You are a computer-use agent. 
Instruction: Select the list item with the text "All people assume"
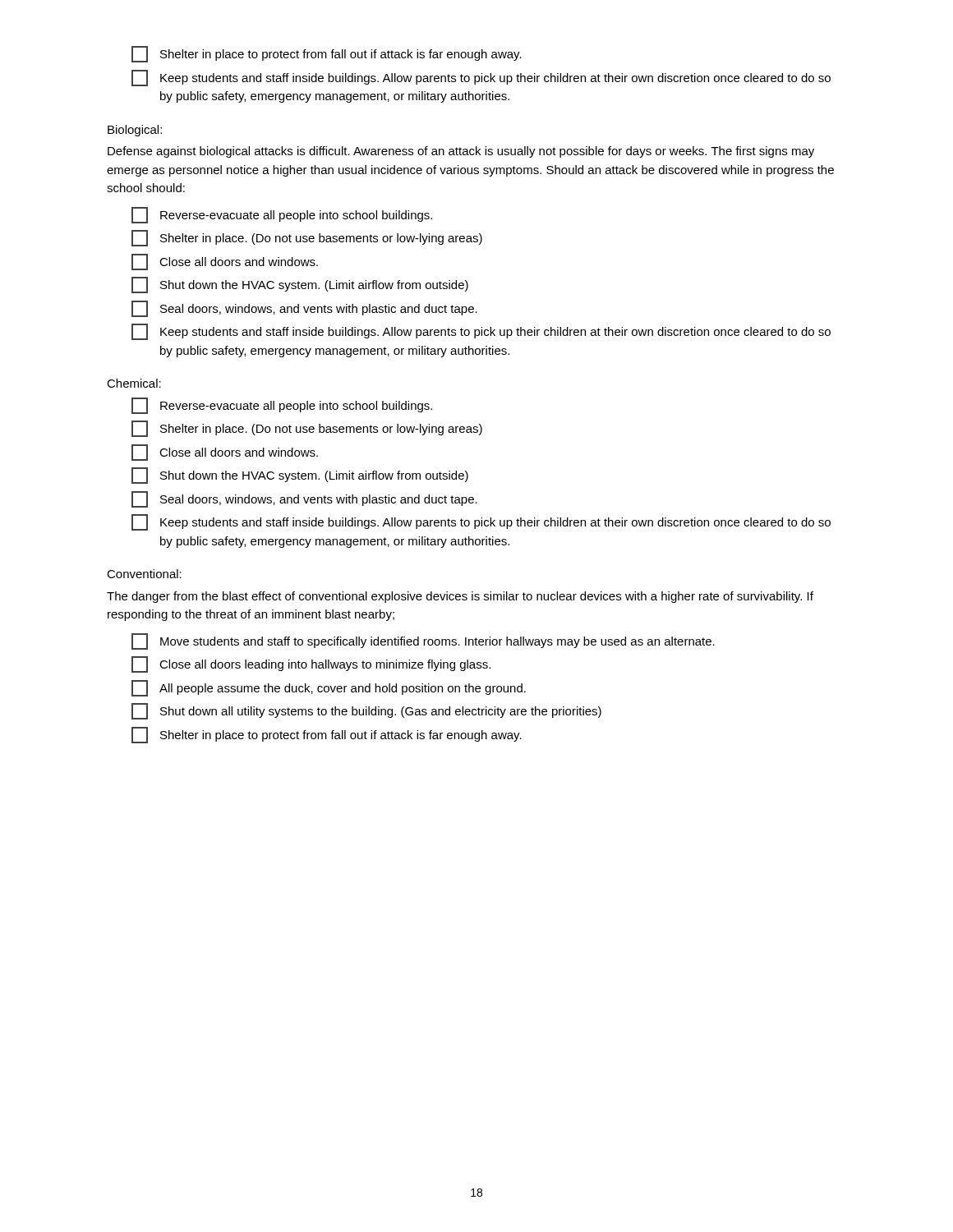[489, 688]
